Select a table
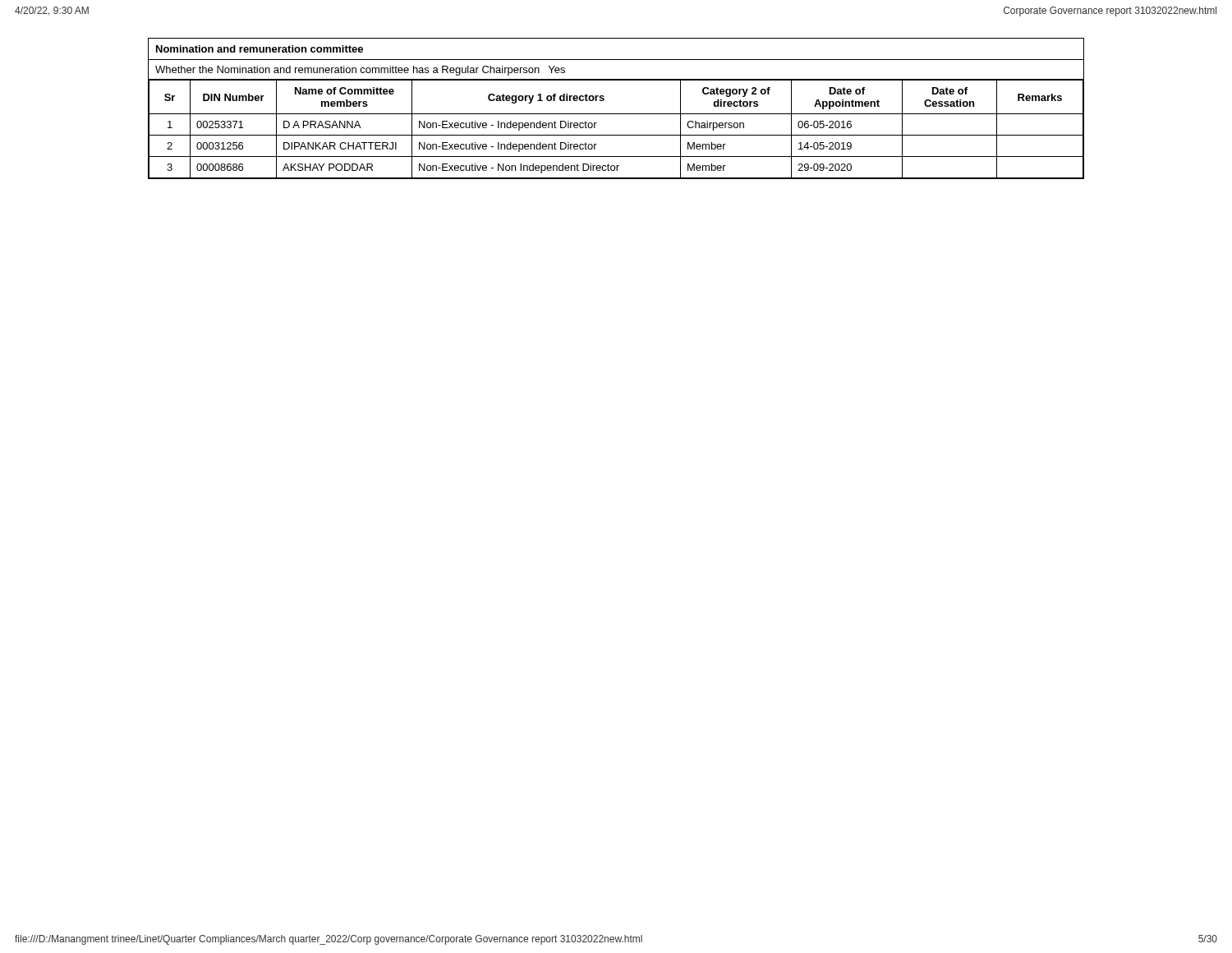Screen dimensions: 953x1232 click(616, 108)
